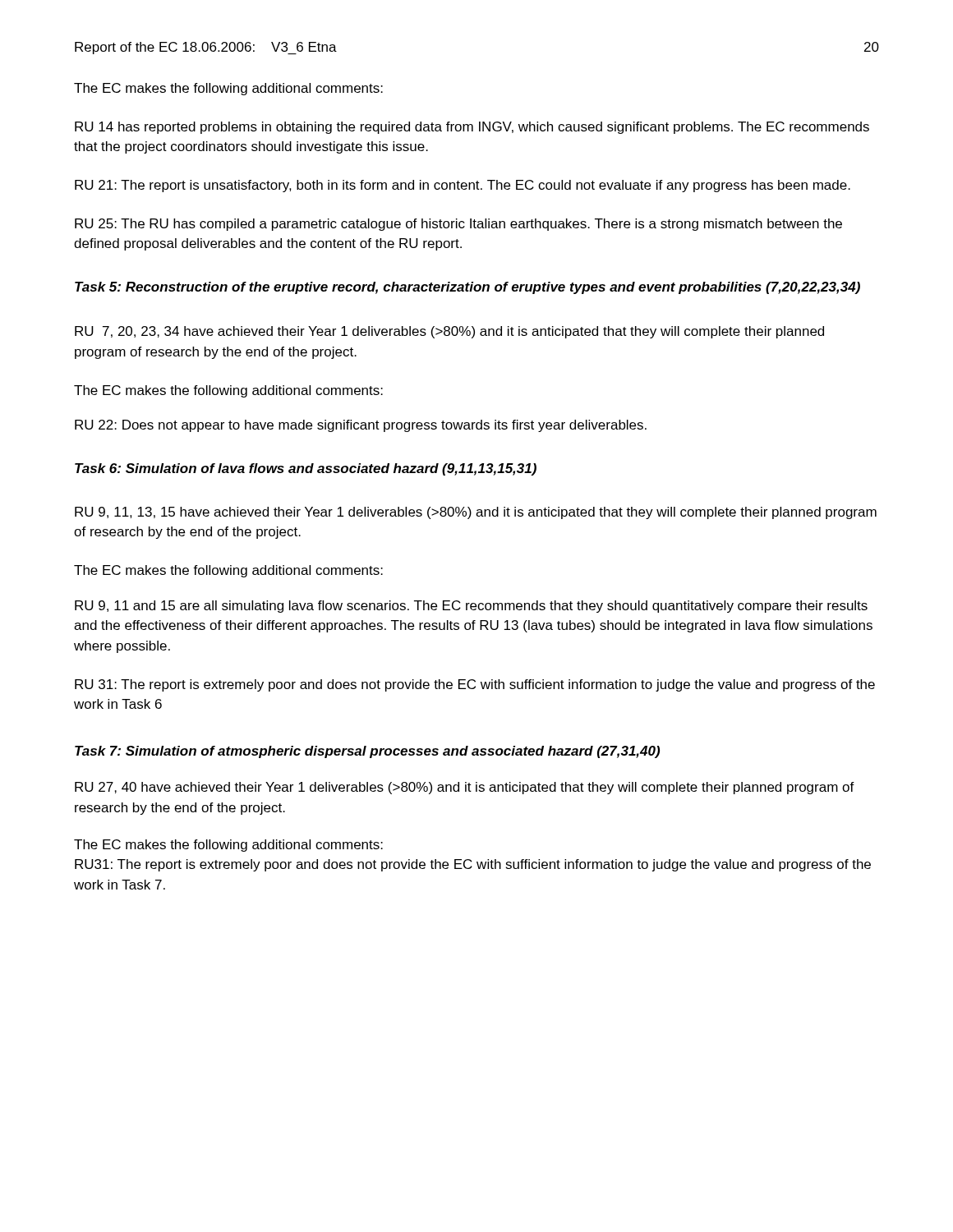Find the text block that reads "RU 14 has"
Screen dimensions: 1232x953
pyautogui.click(x=472, y=137)
